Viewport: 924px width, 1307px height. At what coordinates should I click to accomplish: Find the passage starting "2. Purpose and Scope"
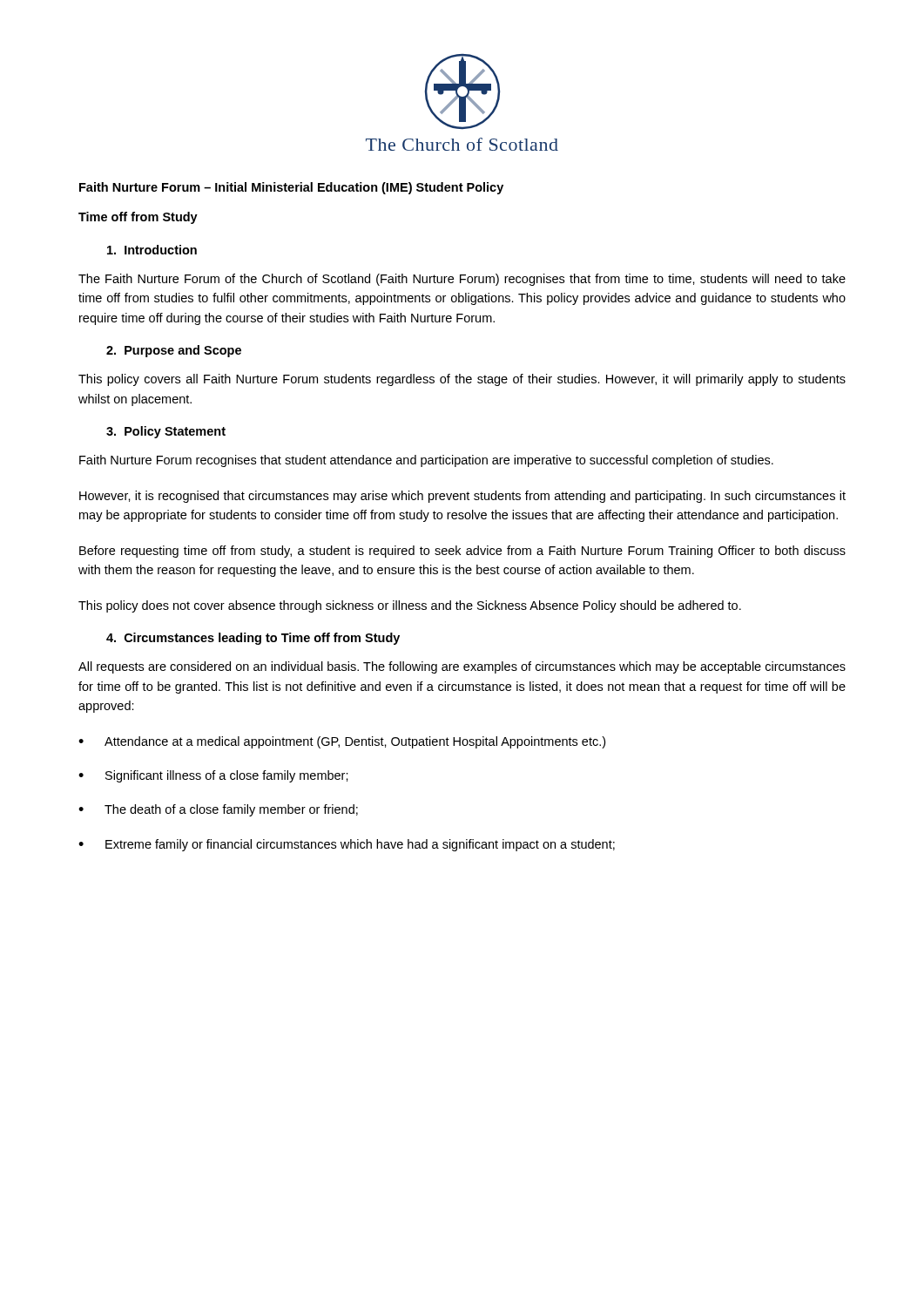pos(174,351)
